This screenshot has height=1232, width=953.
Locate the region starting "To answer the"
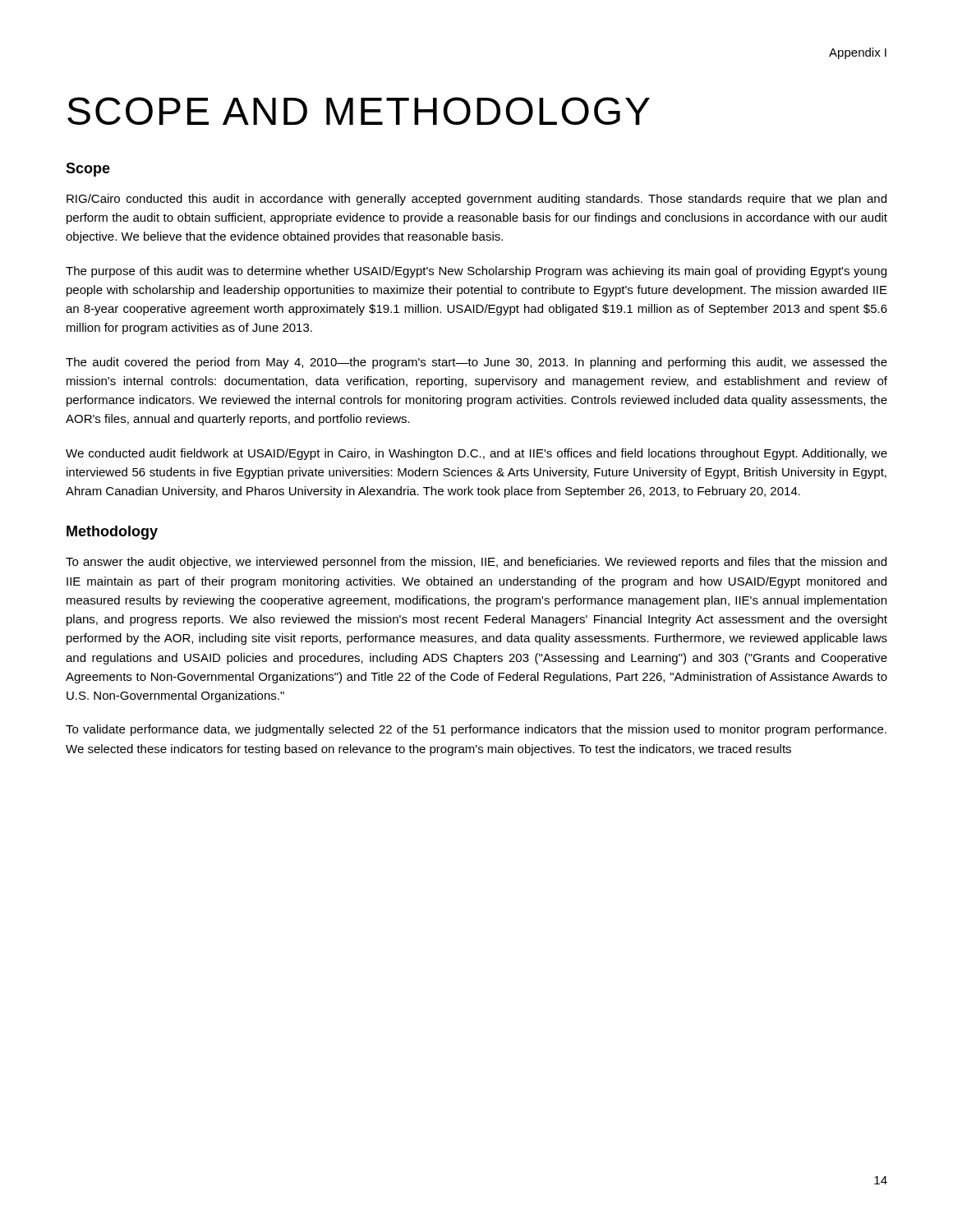coord(476,628)
